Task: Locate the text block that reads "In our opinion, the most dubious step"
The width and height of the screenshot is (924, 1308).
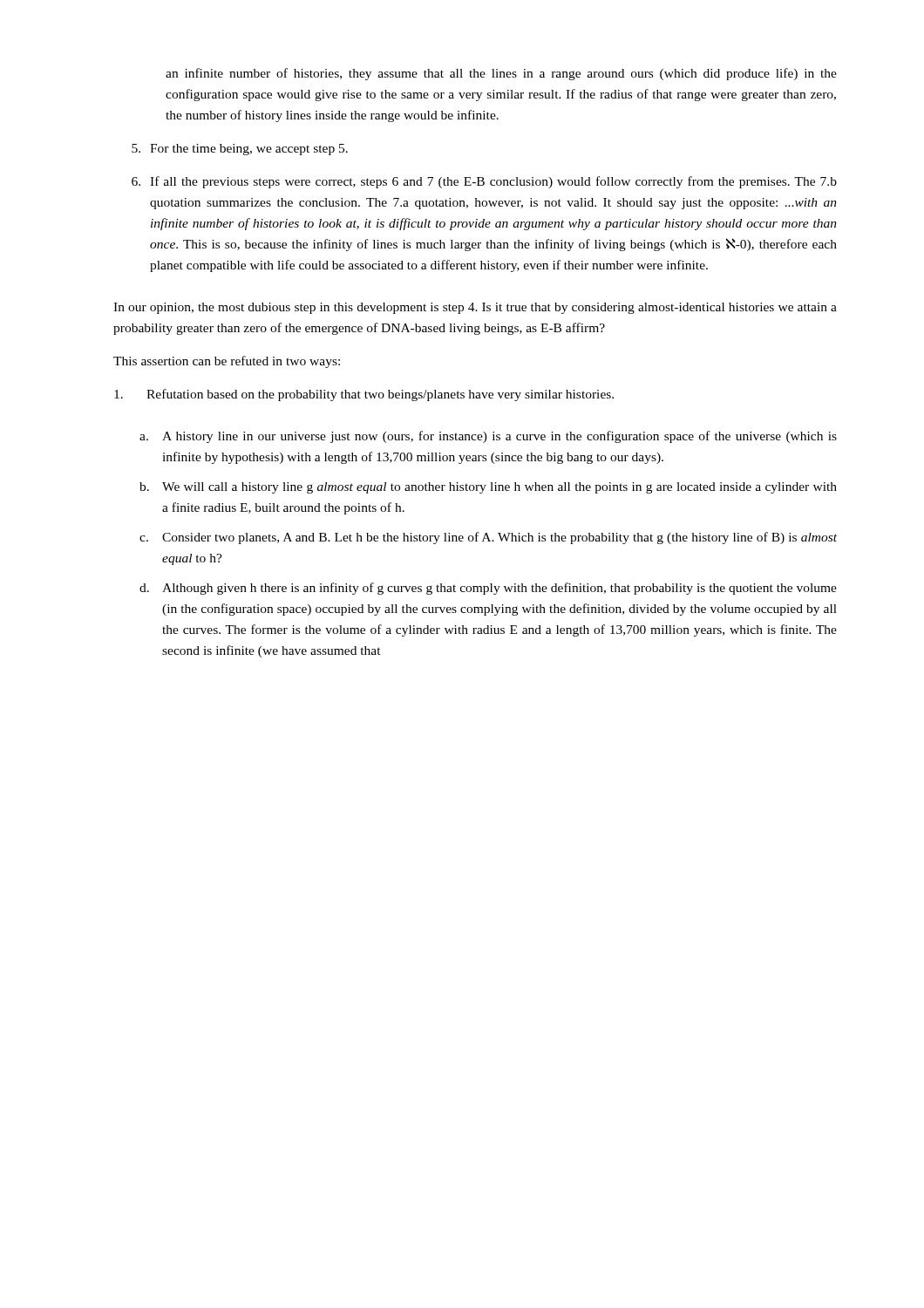Action: pyautogui.click(x=475, y=317)
